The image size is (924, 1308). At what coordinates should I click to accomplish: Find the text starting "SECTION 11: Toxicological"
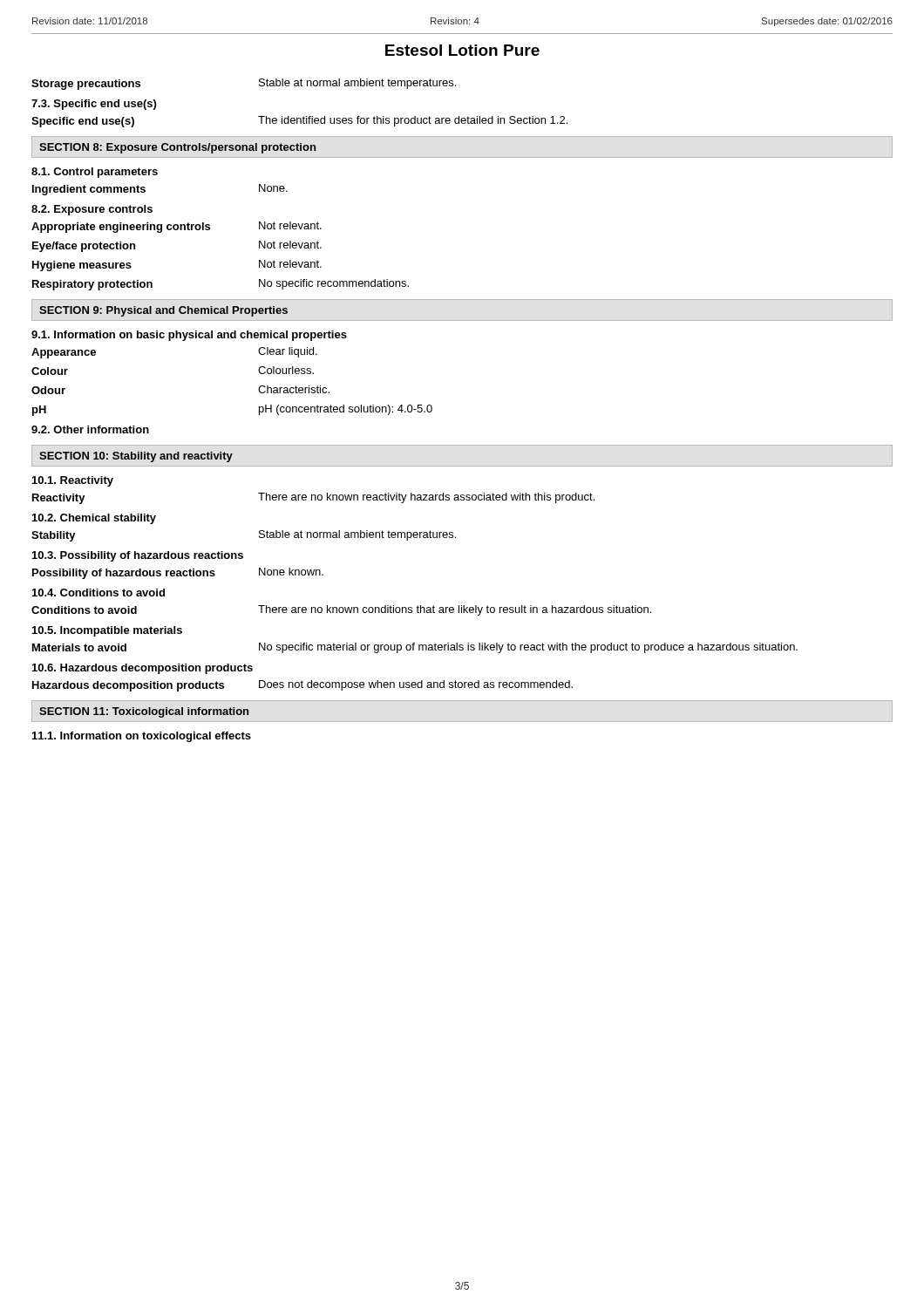tap(144, 711)
